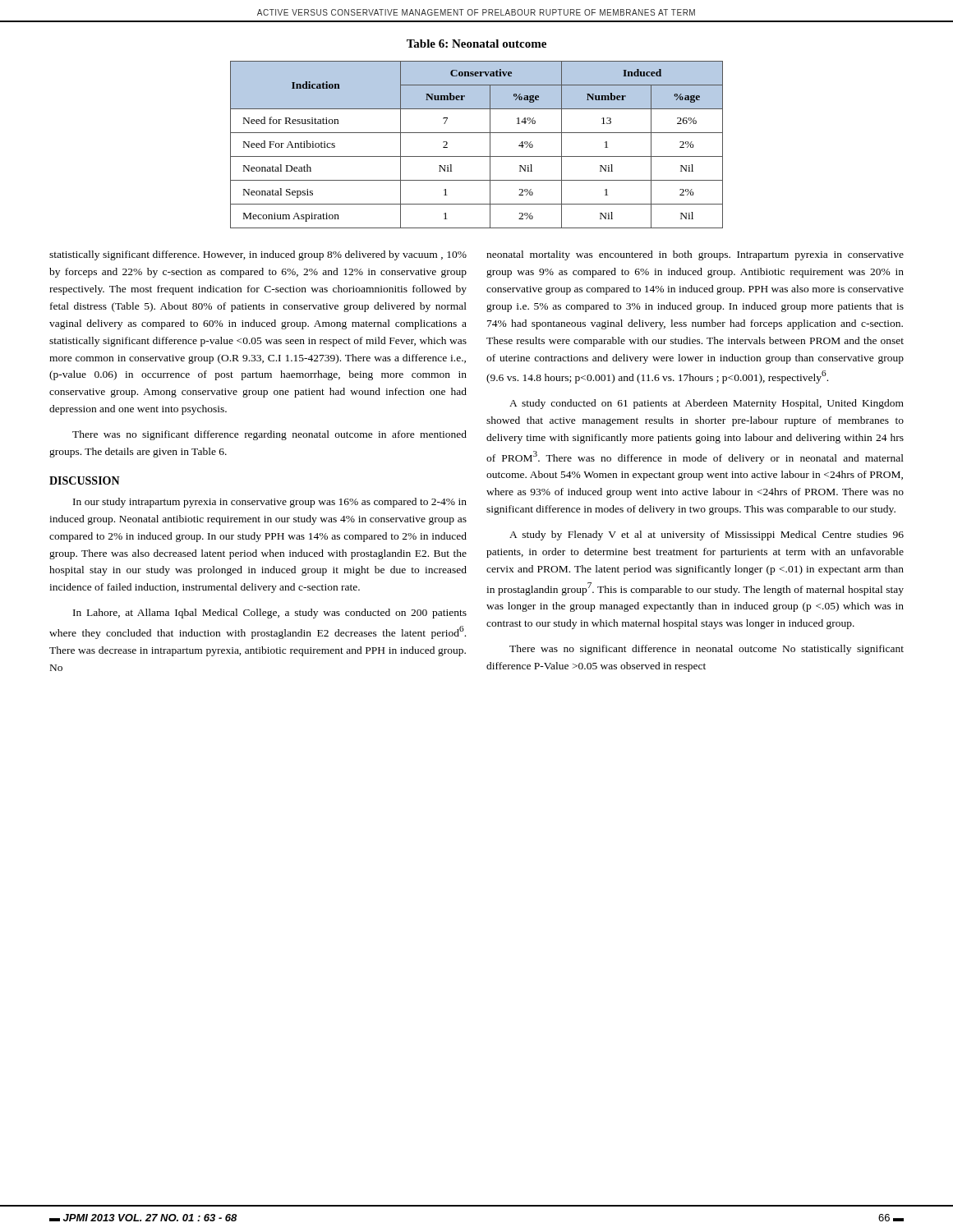Locate the block of text that opens with "In Lahore, at Allama Iqbal"
The height and width of the screenshot is (1232, 953).
(x=258, y=641)
